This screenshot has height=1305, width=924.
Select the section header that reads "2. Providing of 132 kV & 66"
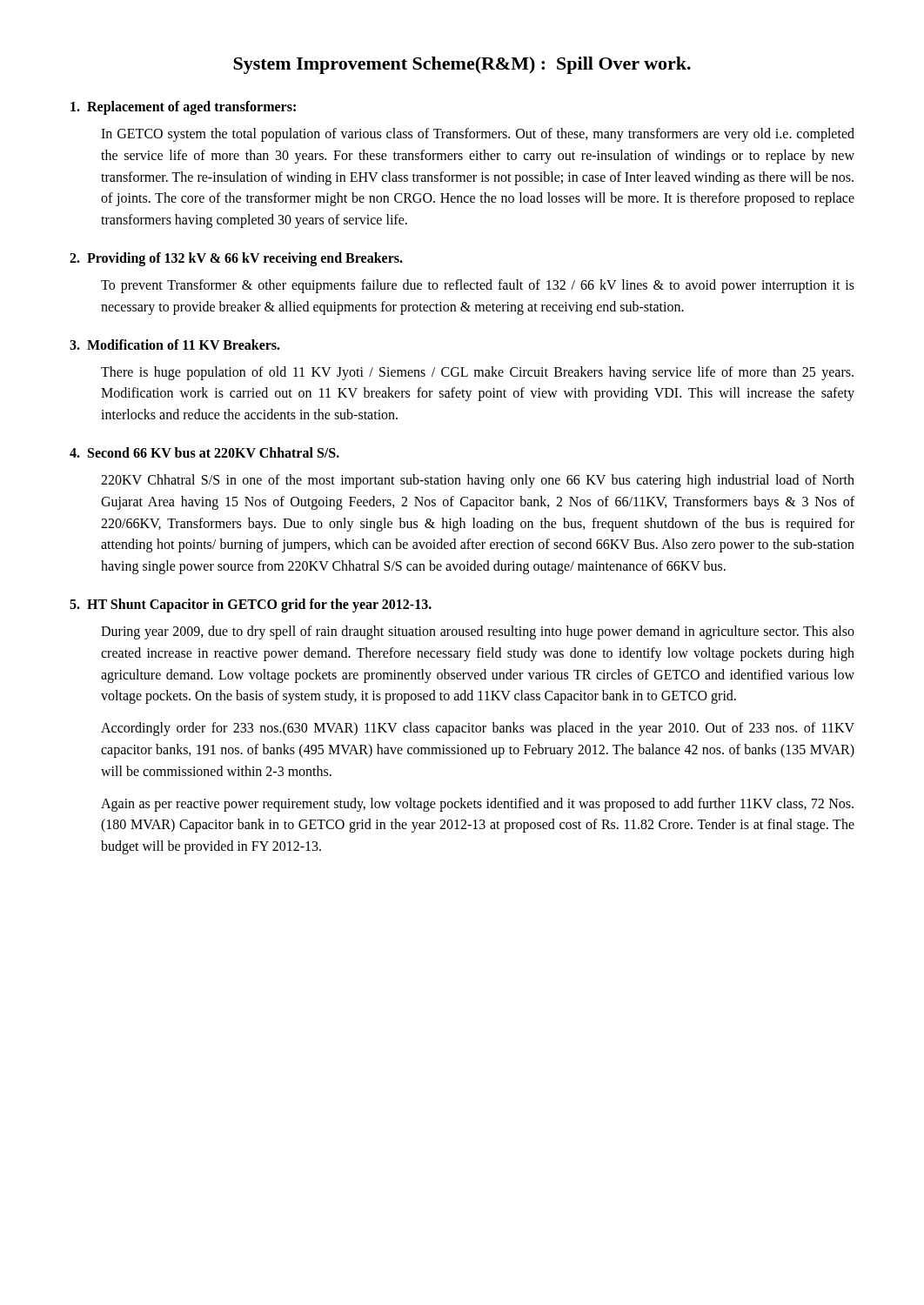(x=236, y=258)
